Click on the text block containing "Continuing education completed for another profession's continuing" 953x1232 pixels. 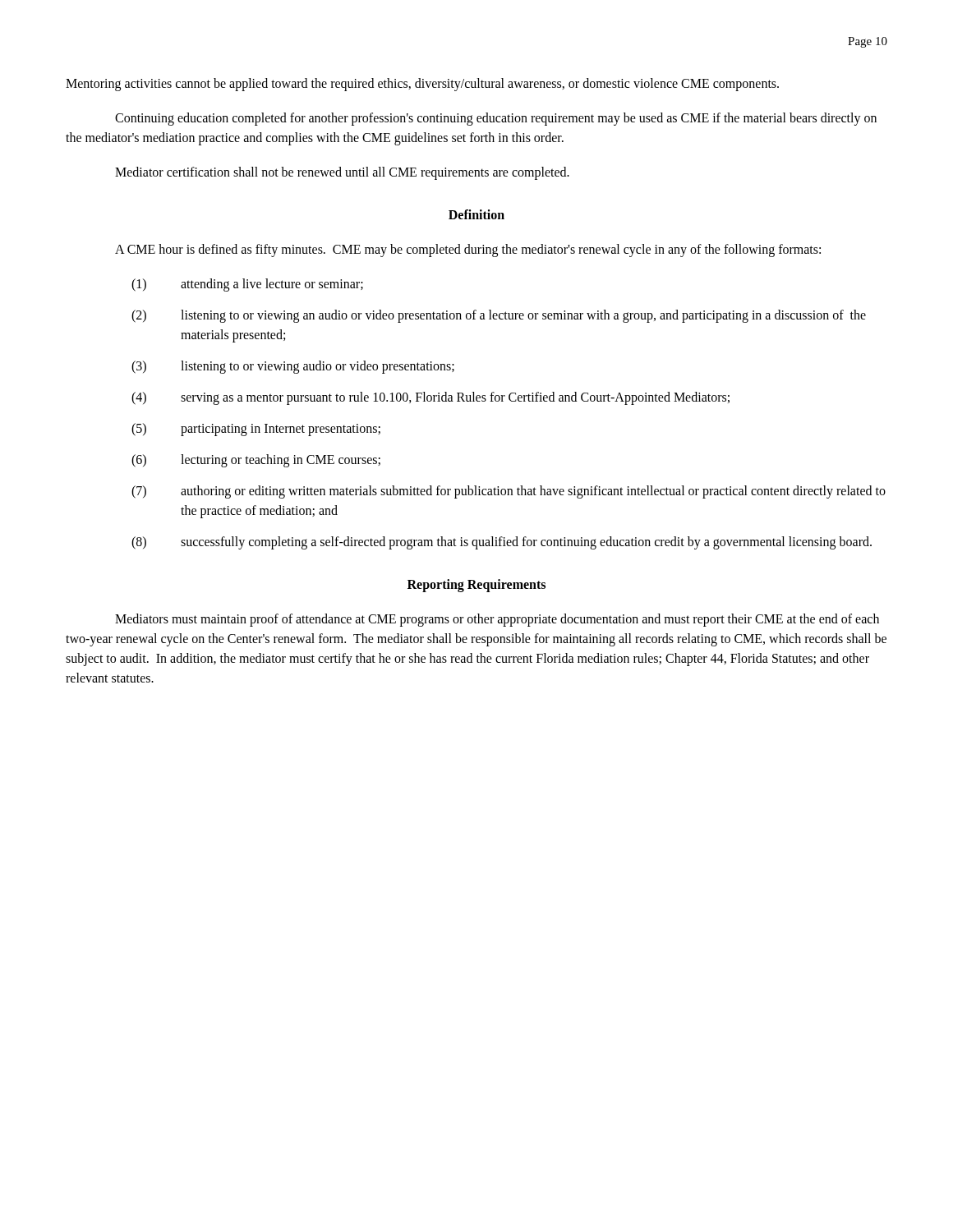(x=471, y=128)
